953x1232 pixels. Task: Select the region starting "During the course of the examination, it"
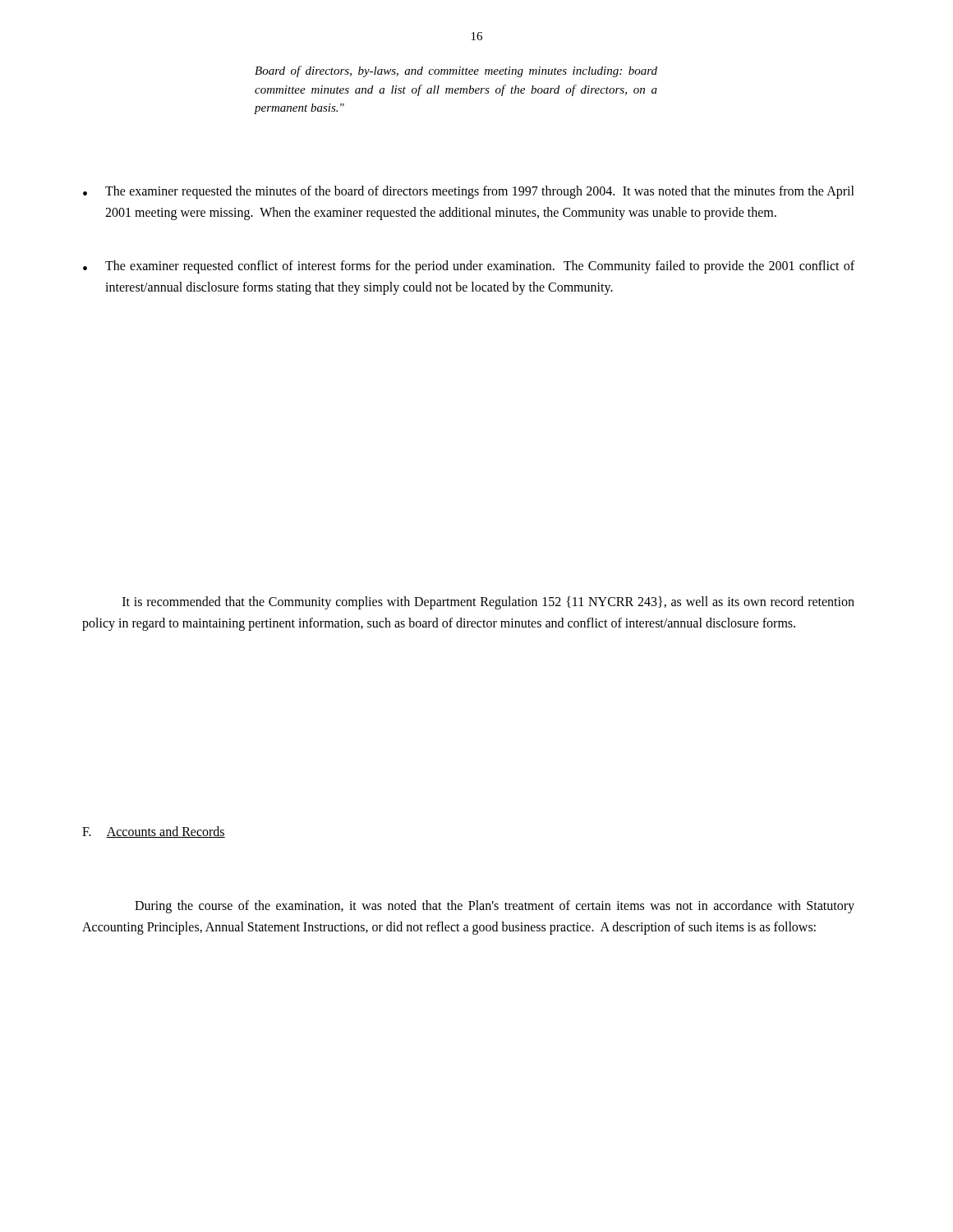point(468,916)
